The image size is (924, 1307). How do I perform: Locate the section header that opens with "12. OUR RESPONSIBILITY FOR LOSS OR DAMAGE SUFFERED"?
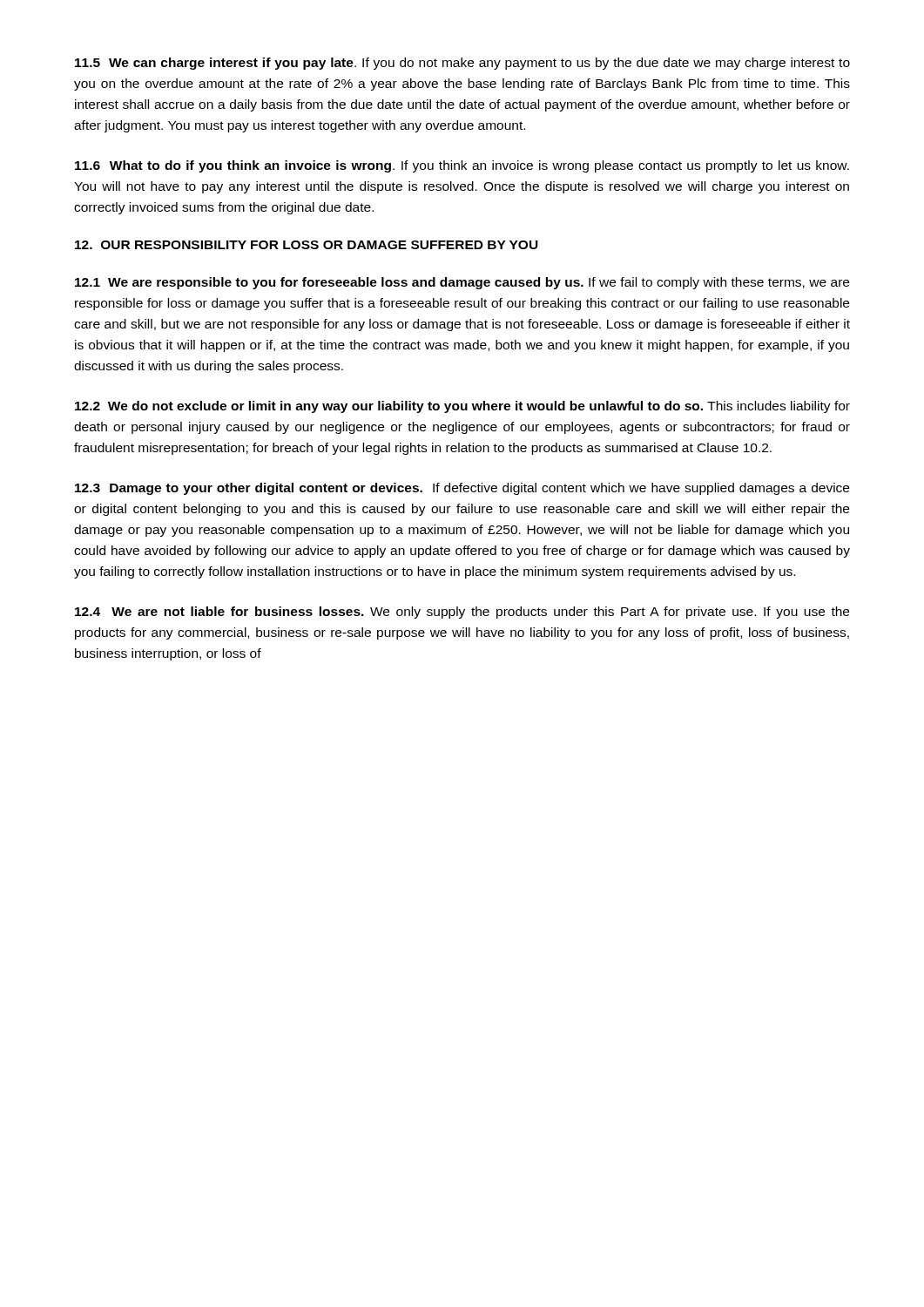306,244
